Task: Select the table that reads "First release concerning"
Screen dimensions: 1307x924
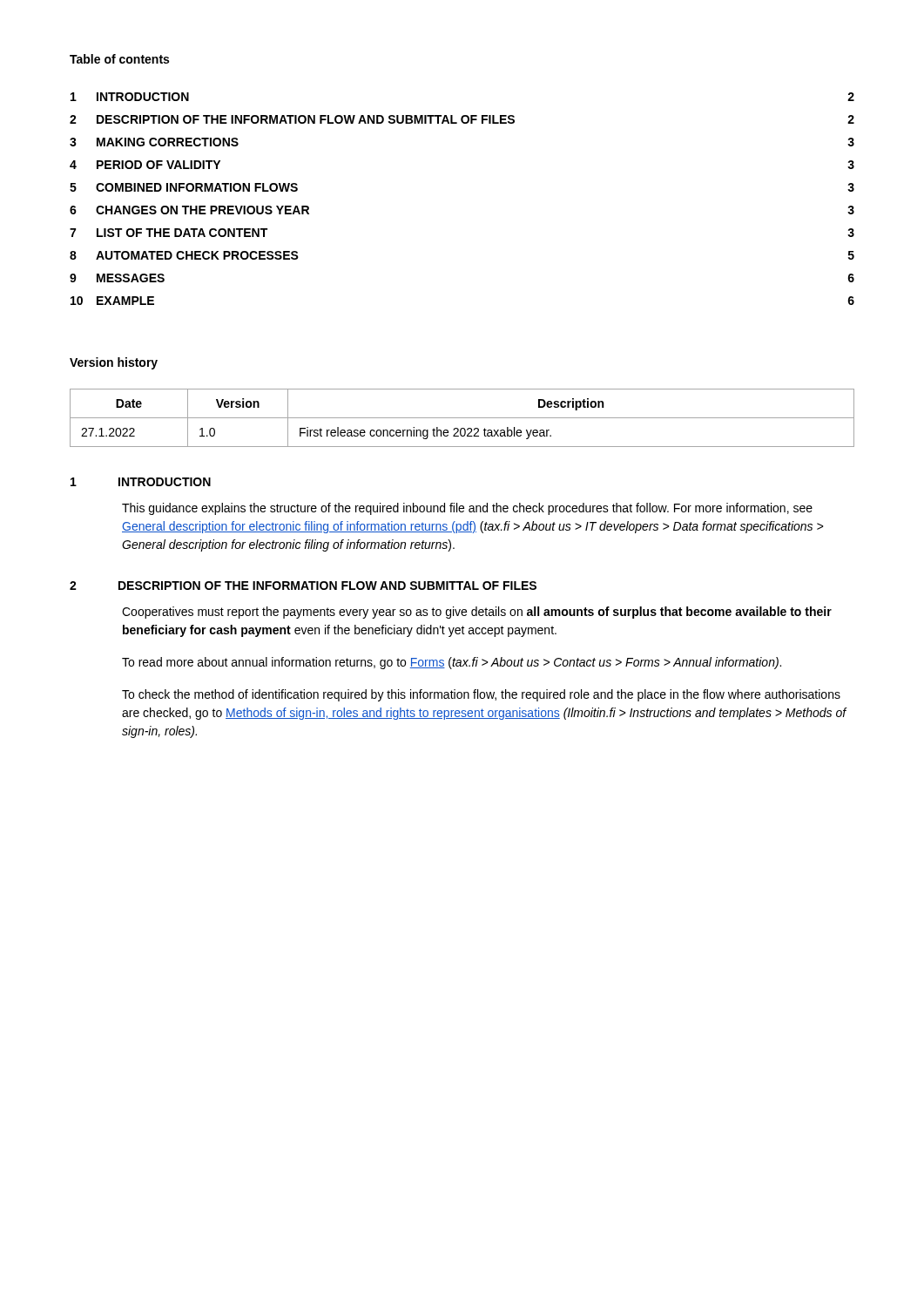Action: tap(462, 418)
